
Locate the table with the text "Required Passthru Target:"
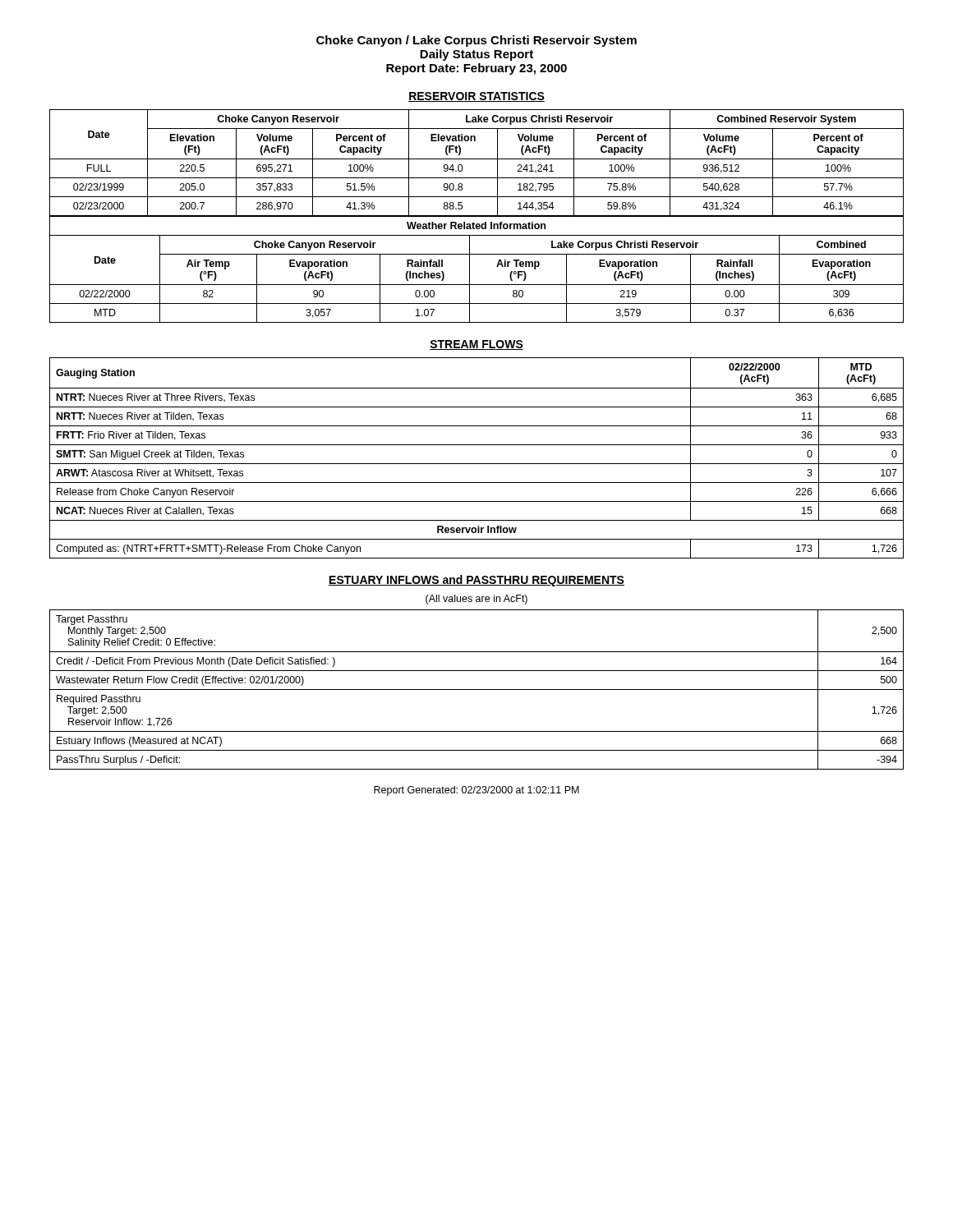(476, 690)
